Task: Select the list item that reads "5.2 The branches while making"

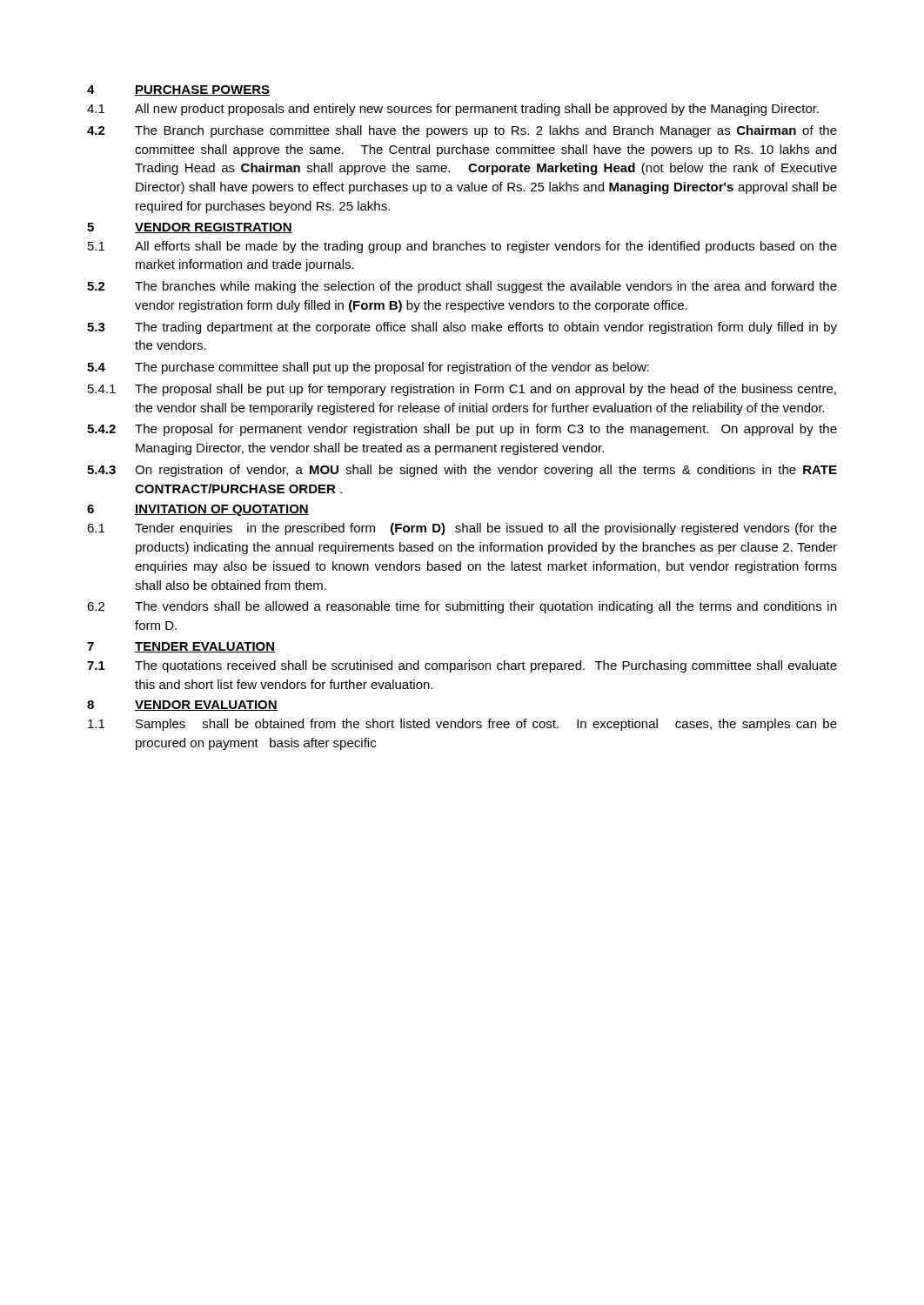Action: (x=462, y=296)
